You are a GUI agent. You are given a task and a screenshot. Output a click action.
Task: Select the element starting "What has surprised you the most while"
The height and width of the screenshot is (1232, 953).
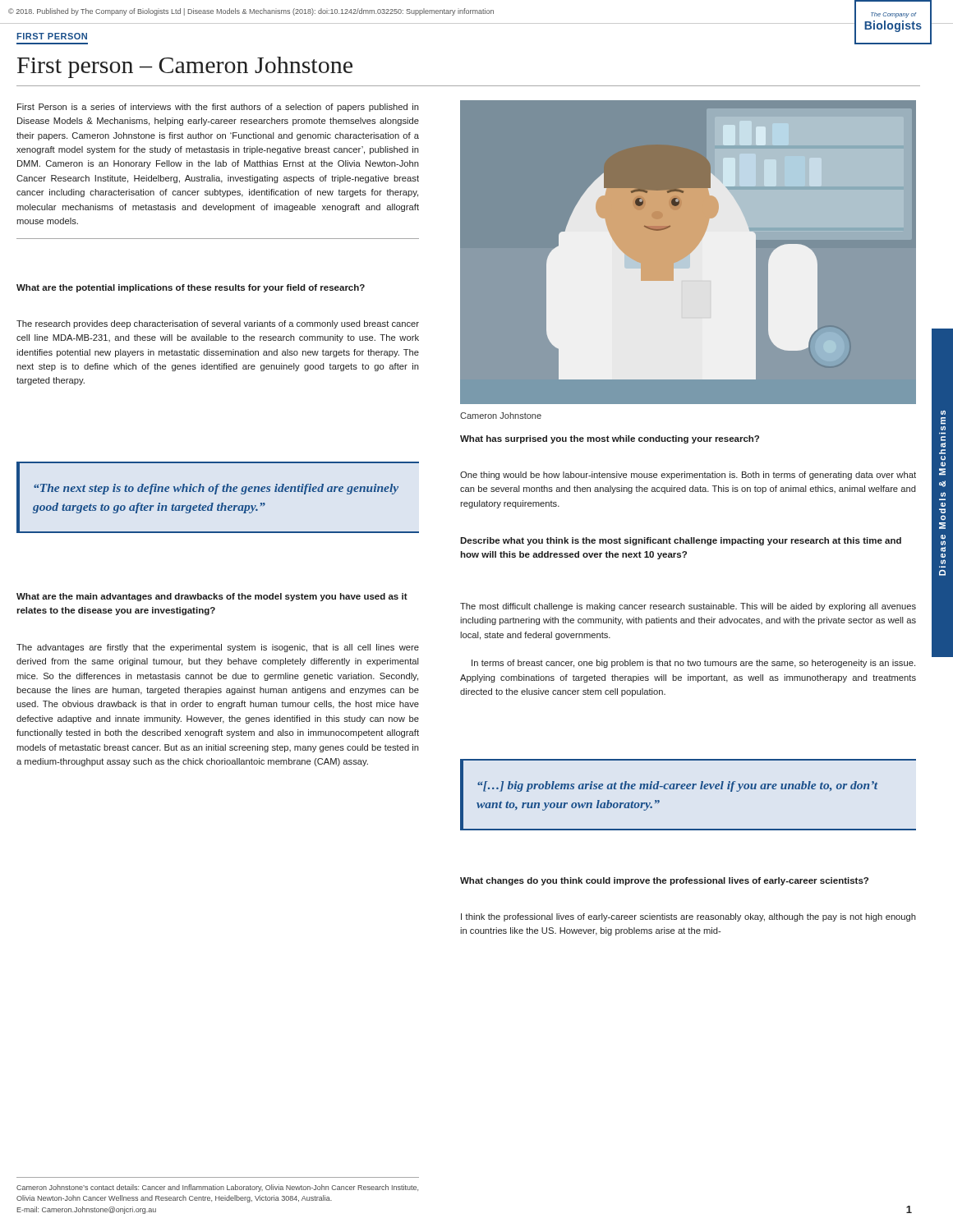point(610,439)
